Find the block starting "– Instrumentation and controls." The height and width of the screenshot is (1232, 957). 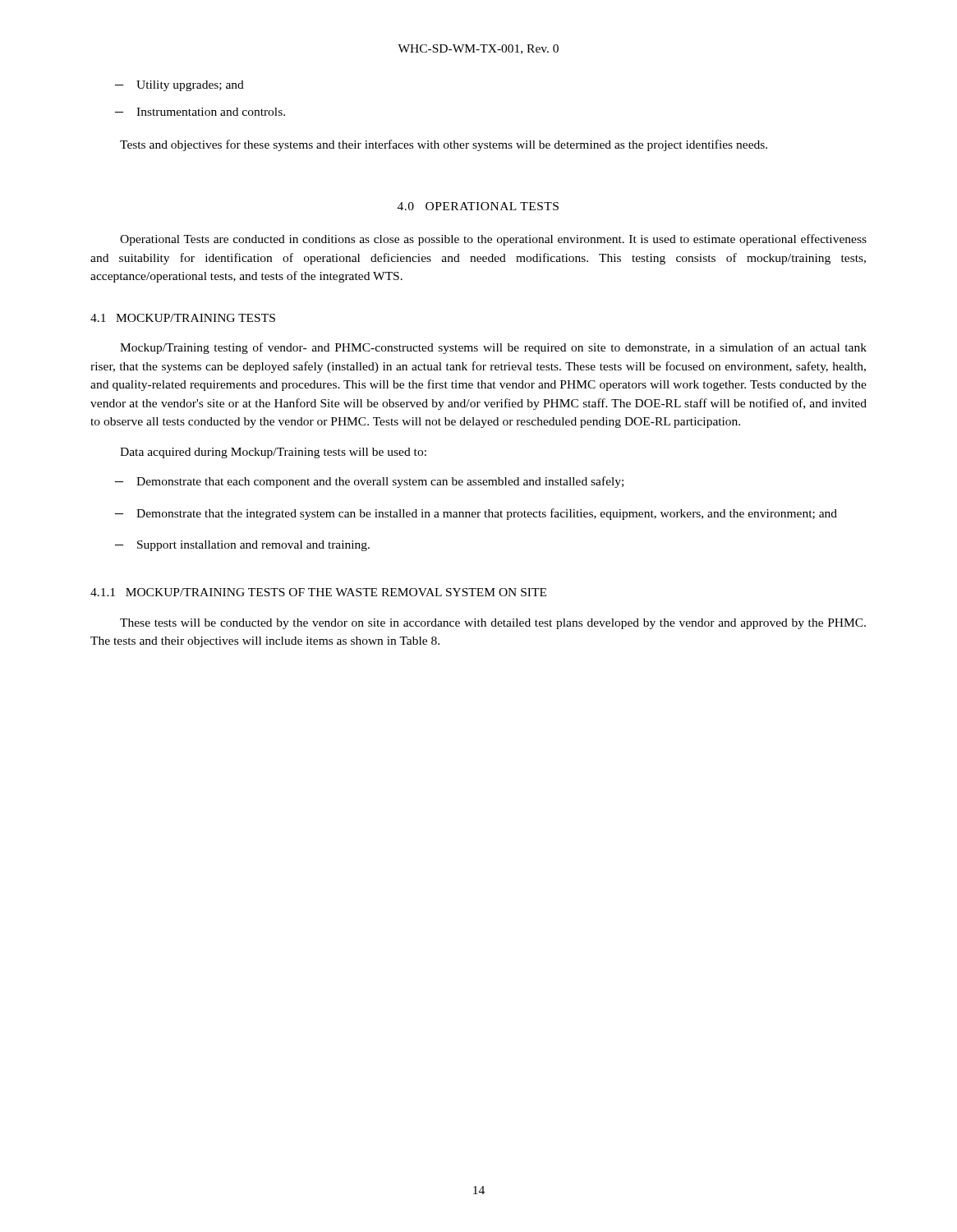coord(200,112)
